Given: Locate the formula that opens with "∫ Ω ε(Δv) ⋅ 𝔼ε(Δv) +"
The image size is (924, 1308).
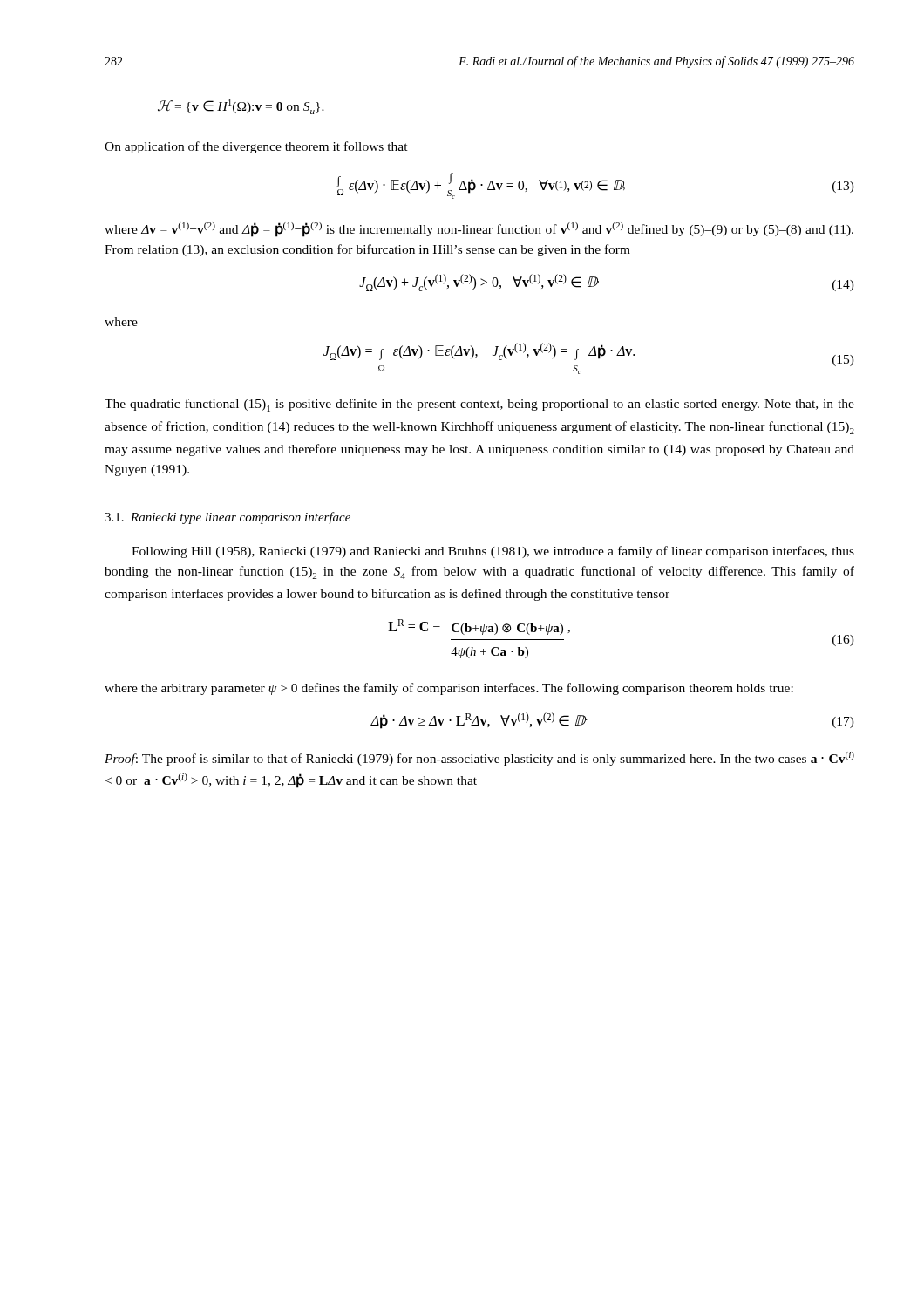Looking at the screenshot, I should (594, 185).
